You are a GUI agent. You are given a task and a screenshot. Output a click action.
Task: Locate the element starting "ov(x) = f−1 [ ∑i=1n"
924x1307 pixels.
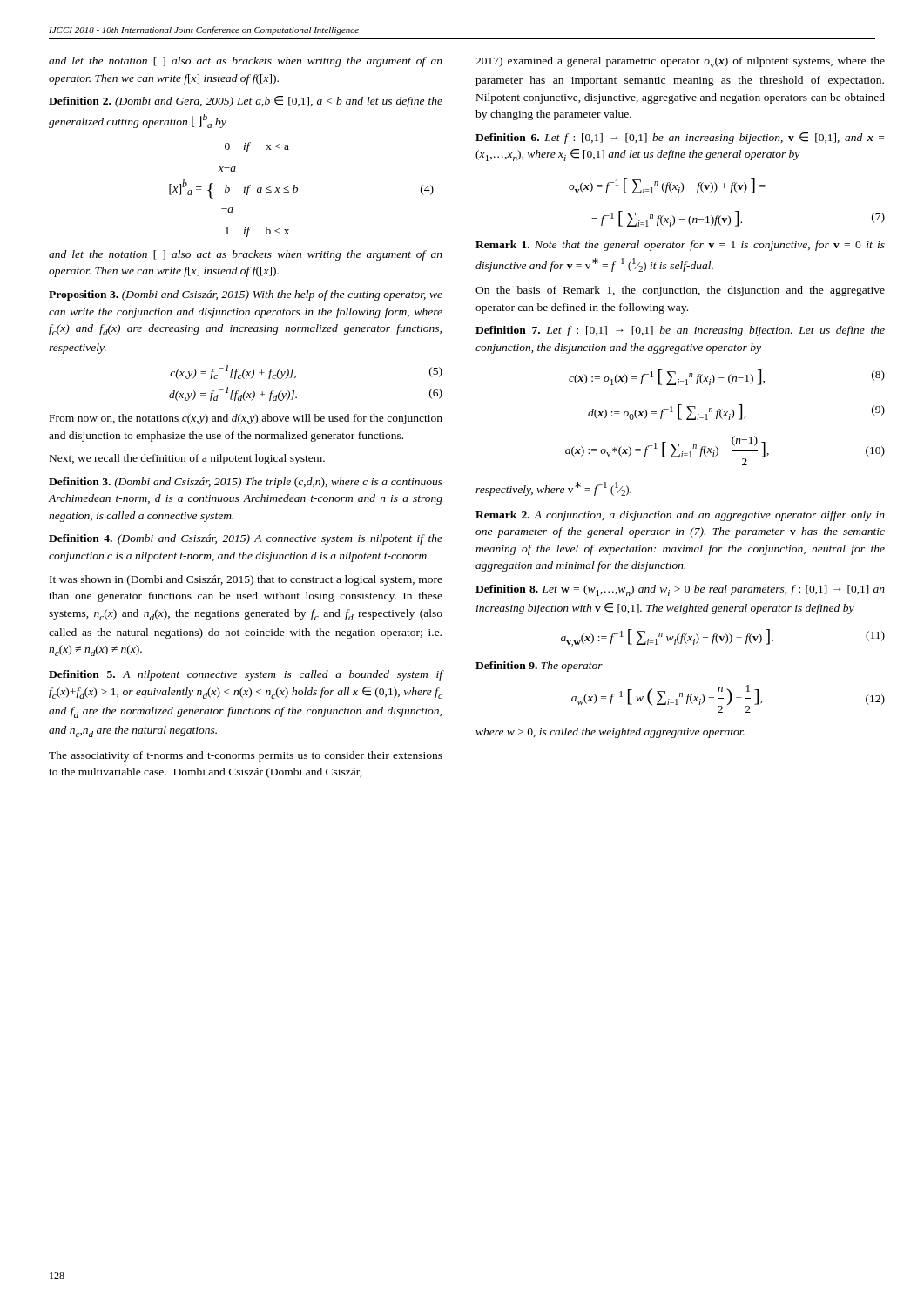[680, 201]
